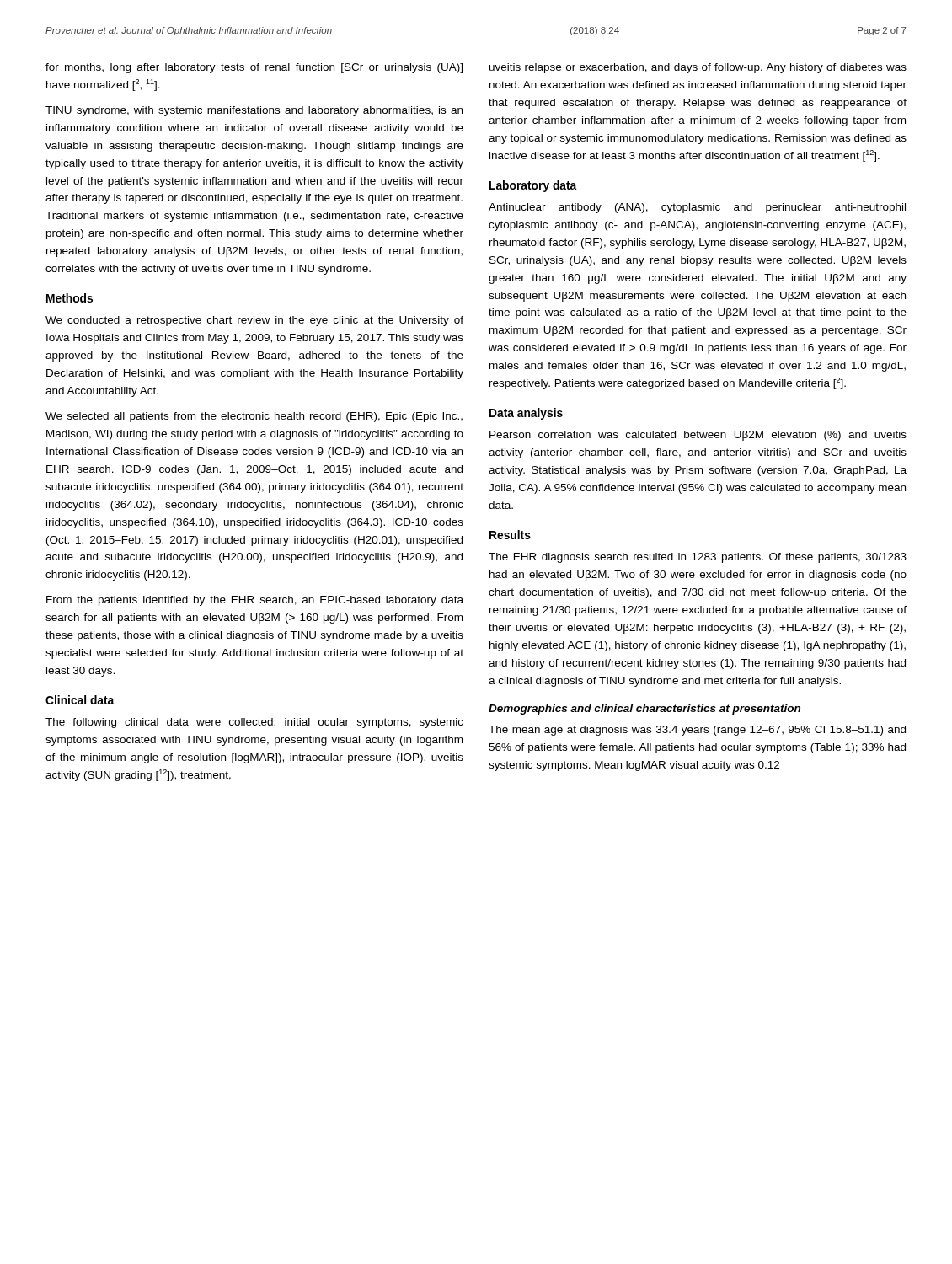Viewport: 952px width, 1264px height.
Task: Point to "Demographics and clinical characteristics at presentation"
Action: [x=645, y=708]
